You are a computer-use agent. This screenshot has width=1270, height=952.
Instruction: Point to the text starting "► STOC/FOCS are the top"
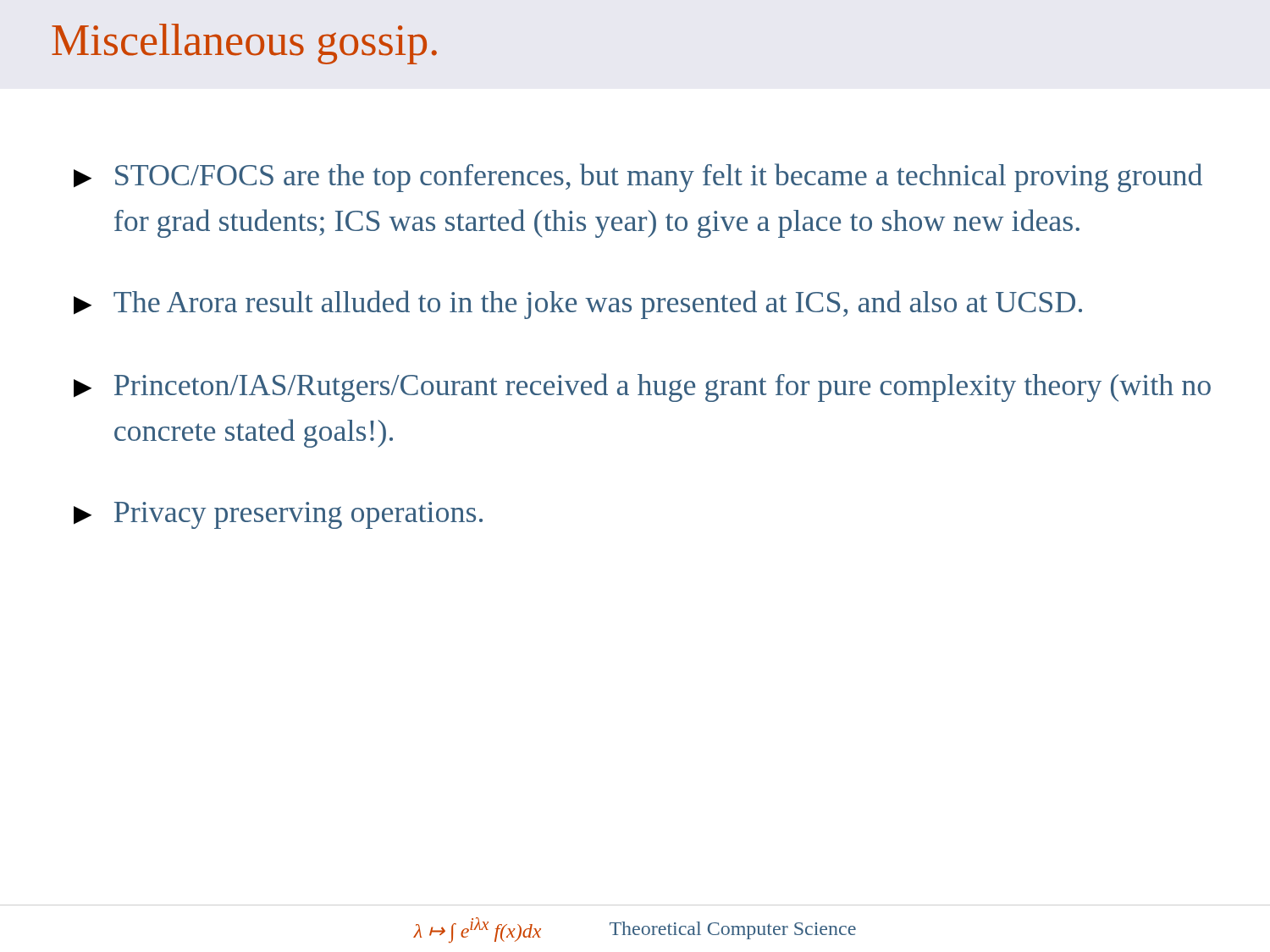643,198
